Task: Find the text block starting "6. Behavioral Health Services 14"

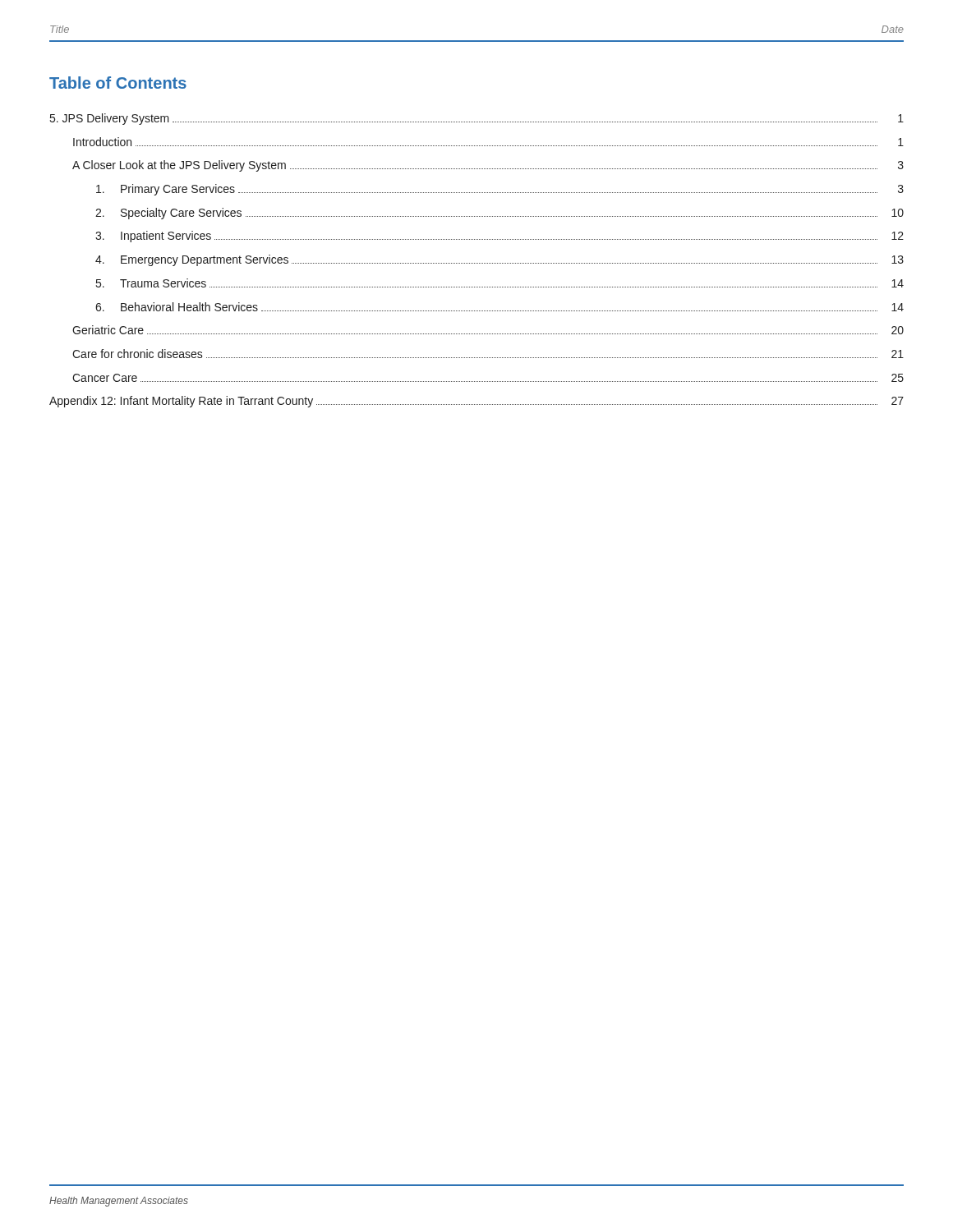Action: 500,307
